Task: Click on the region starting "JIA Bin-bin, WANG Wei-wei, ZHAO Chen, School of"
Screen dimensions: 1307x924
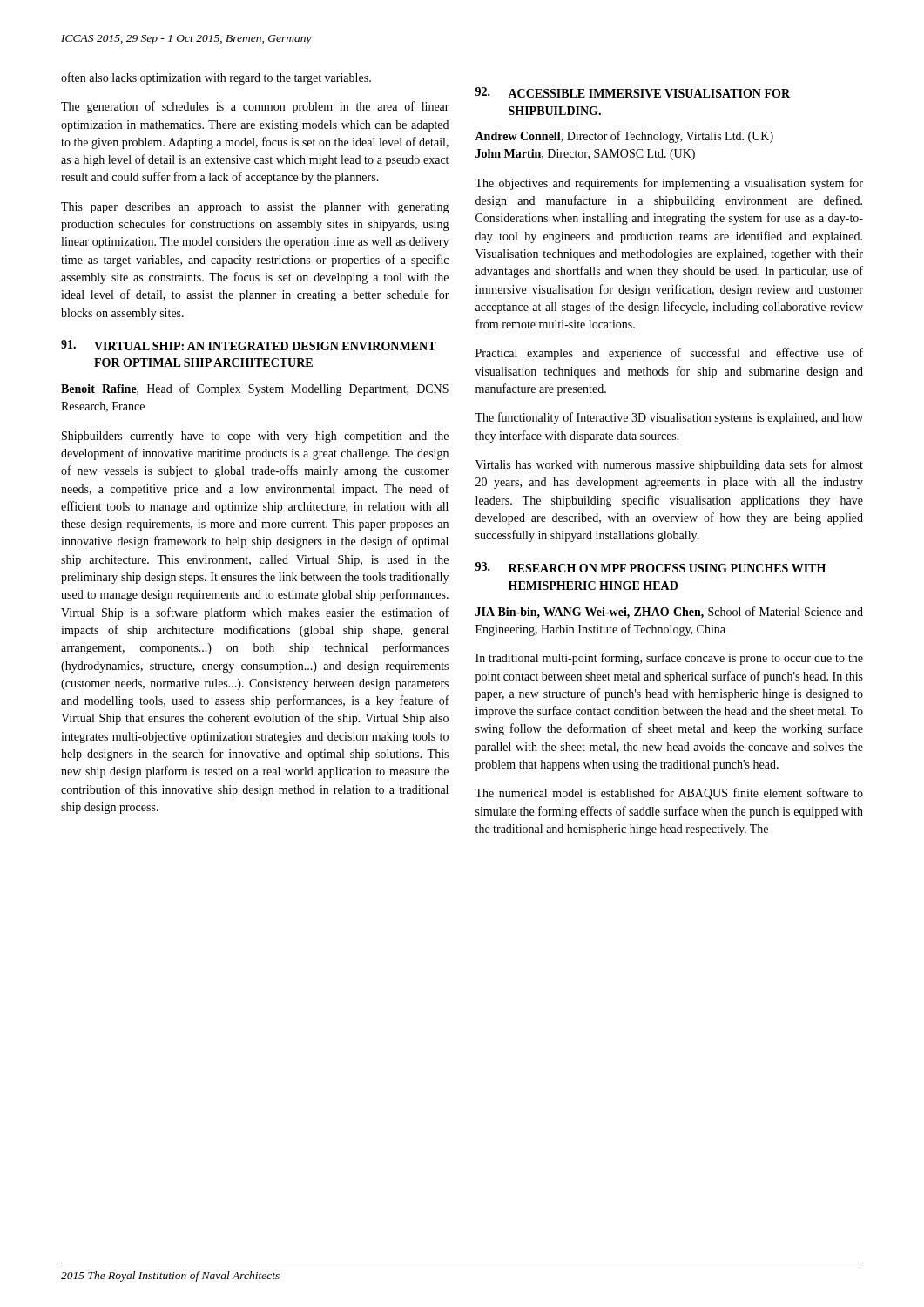Action: click(669, 621)
